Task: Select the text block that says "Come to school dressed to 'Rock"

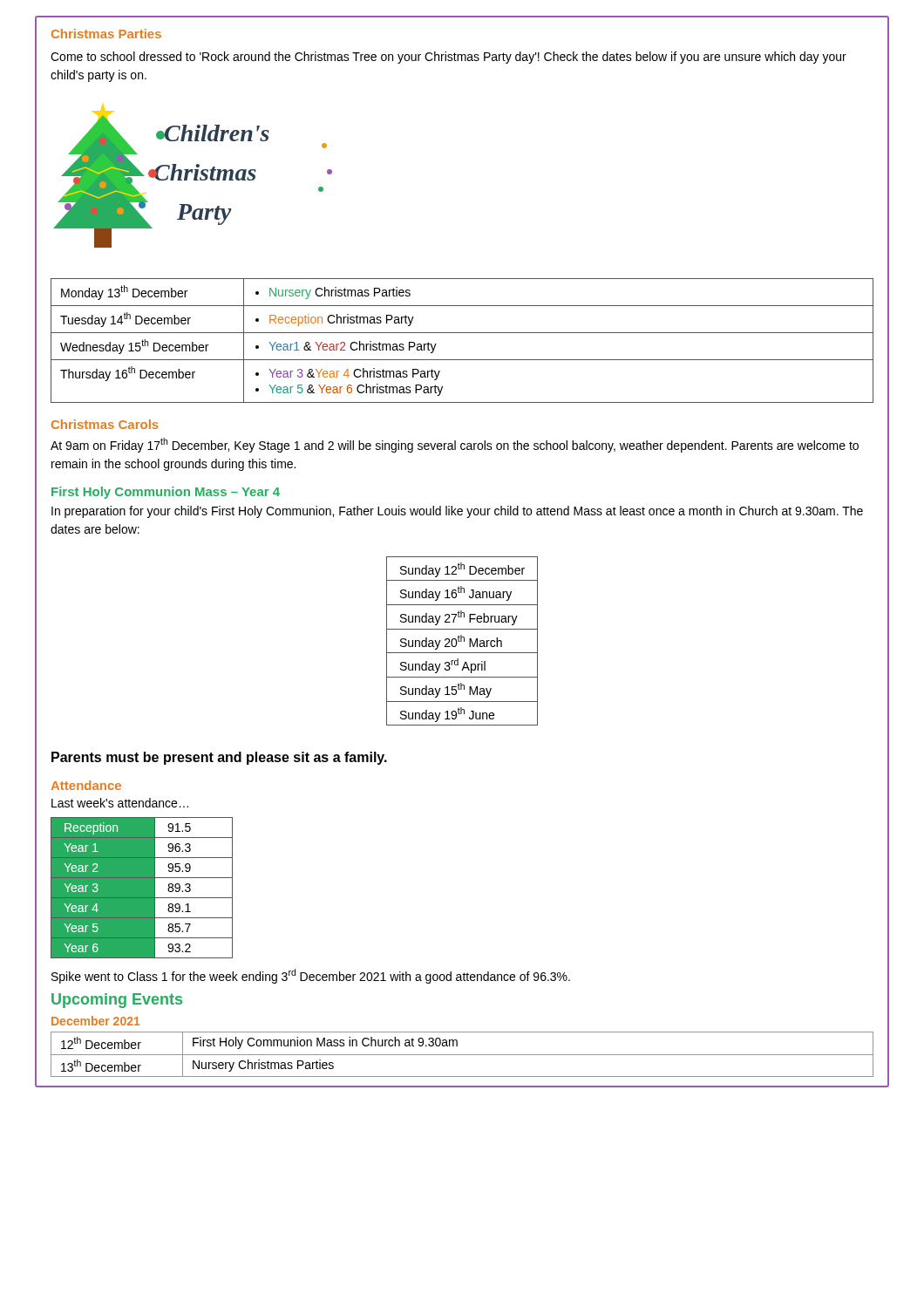Action: 448,66
